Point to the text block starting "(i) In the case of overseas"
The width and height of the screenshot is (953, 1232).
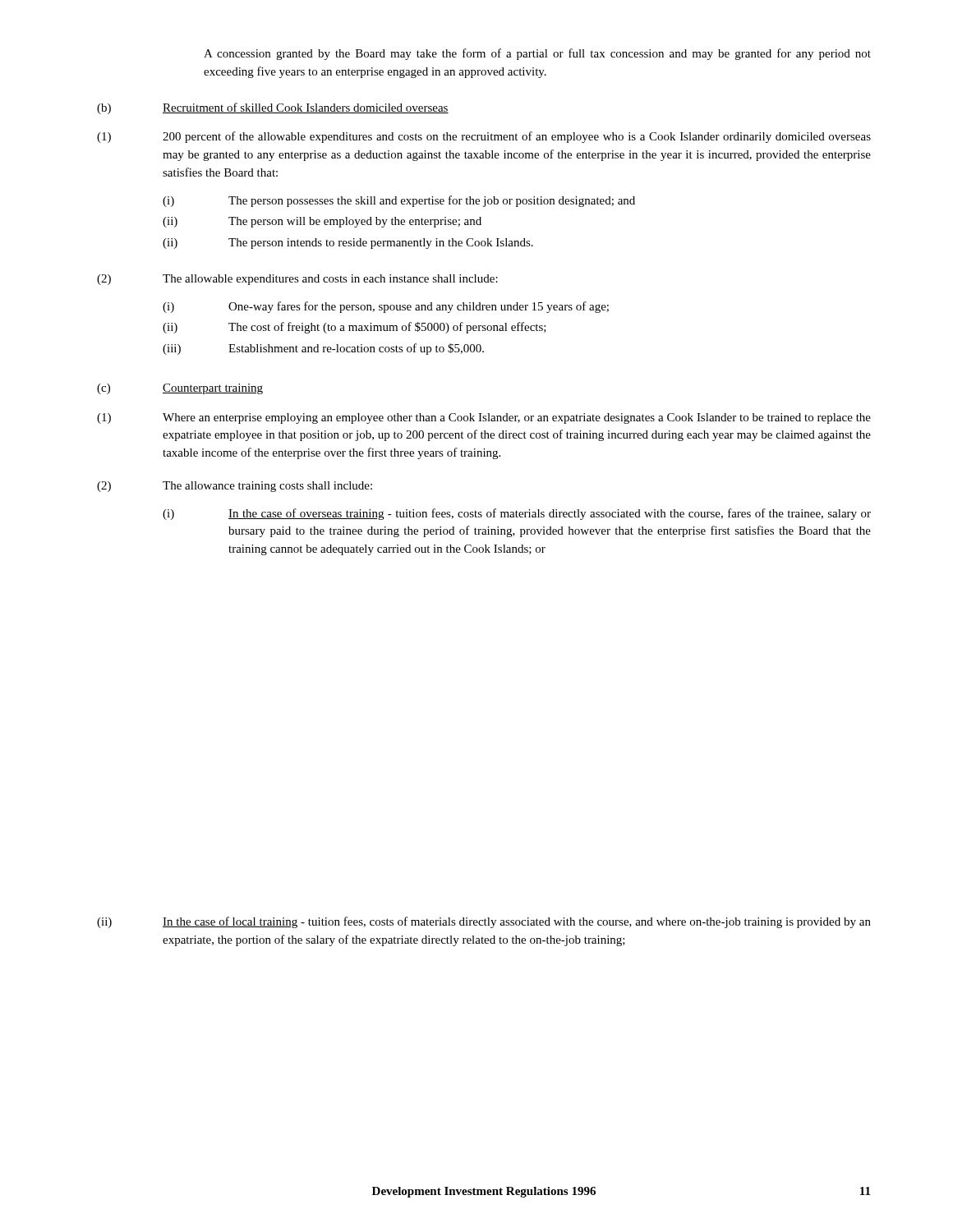(x=517, y=532)
